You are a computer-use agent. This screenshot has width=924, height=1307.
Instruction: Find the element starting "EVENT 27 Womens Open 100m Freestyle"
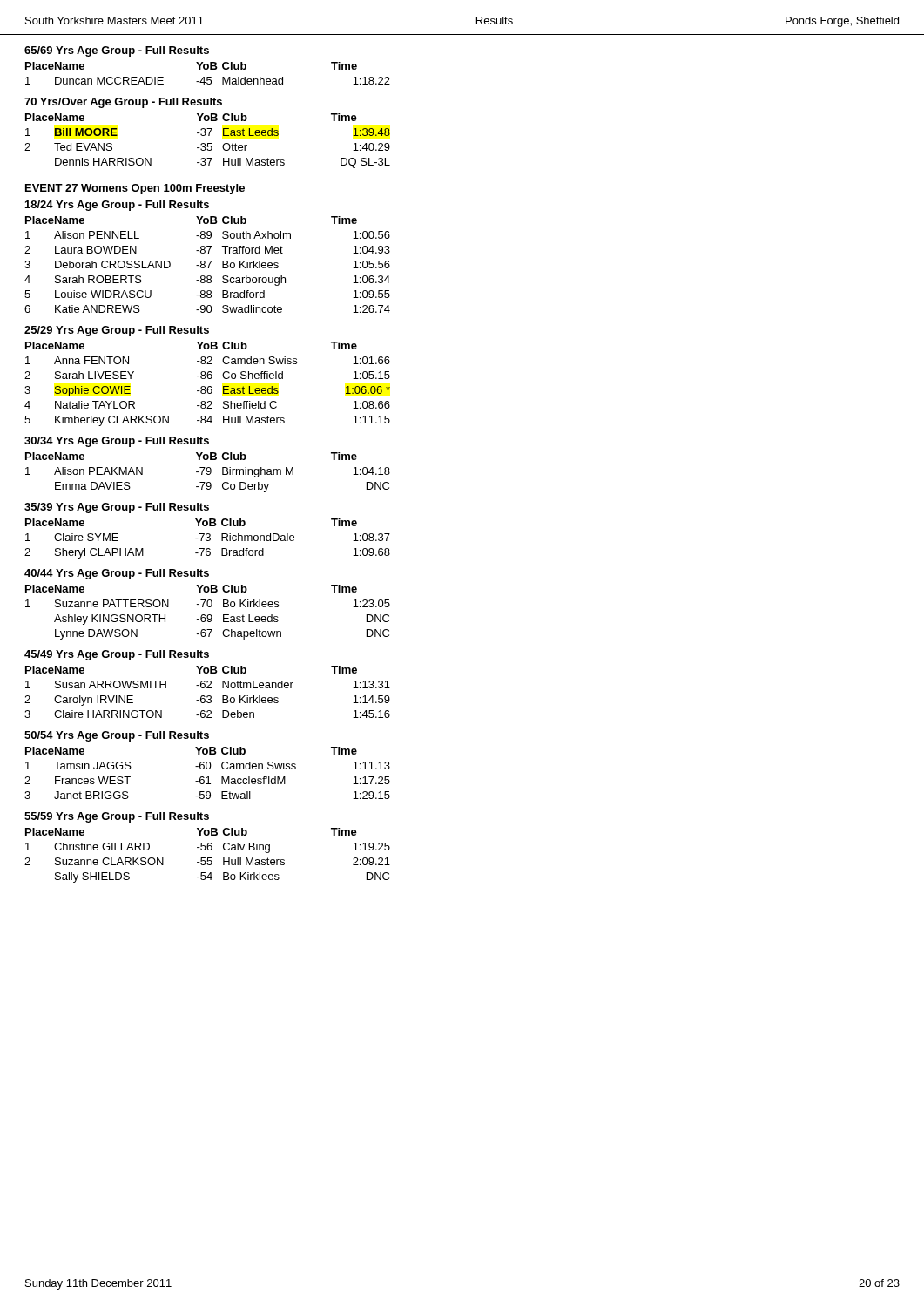(135, 188)
